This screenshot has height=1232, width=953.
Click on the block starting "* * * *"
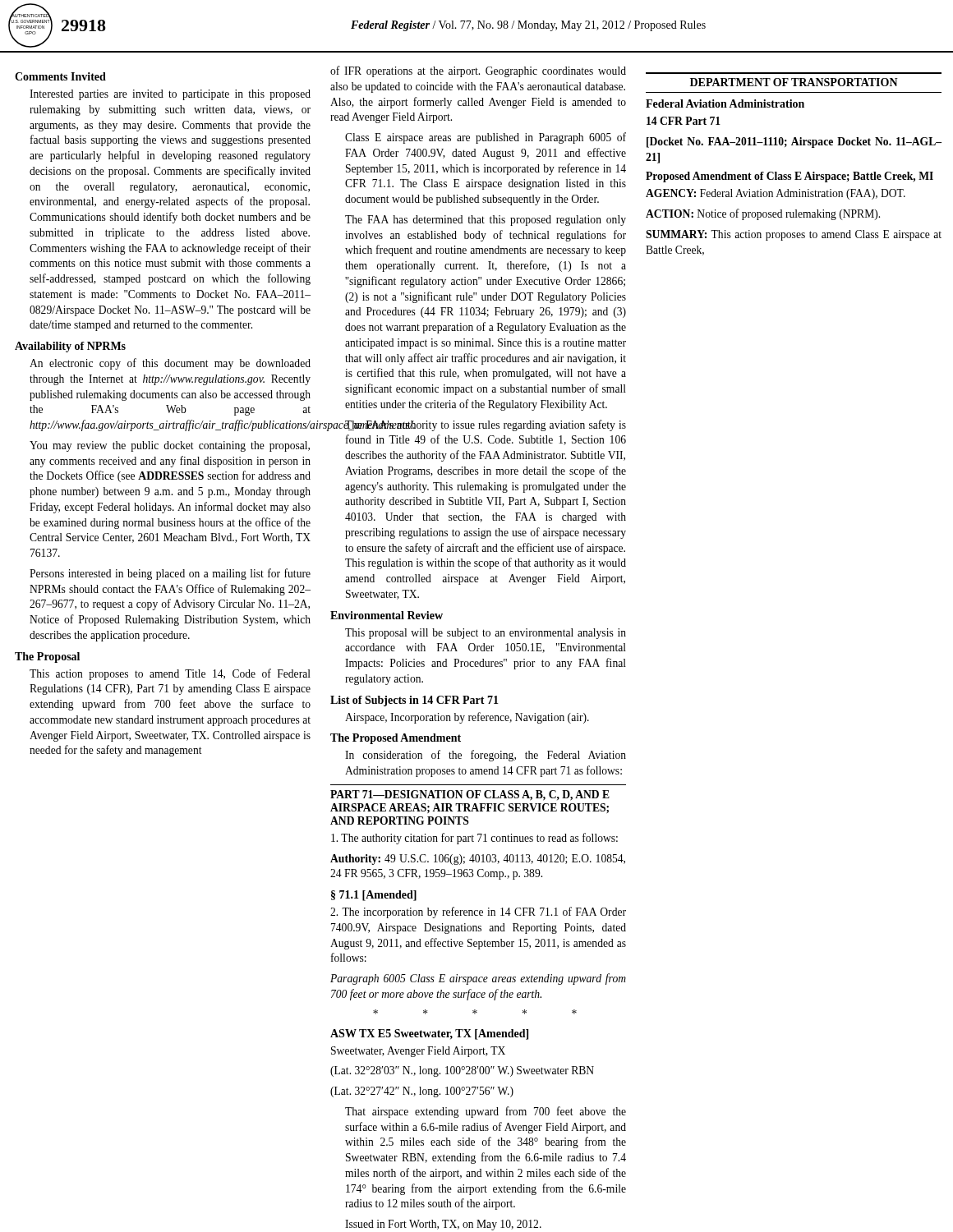pyautogui.click(x=478, y=1014)
